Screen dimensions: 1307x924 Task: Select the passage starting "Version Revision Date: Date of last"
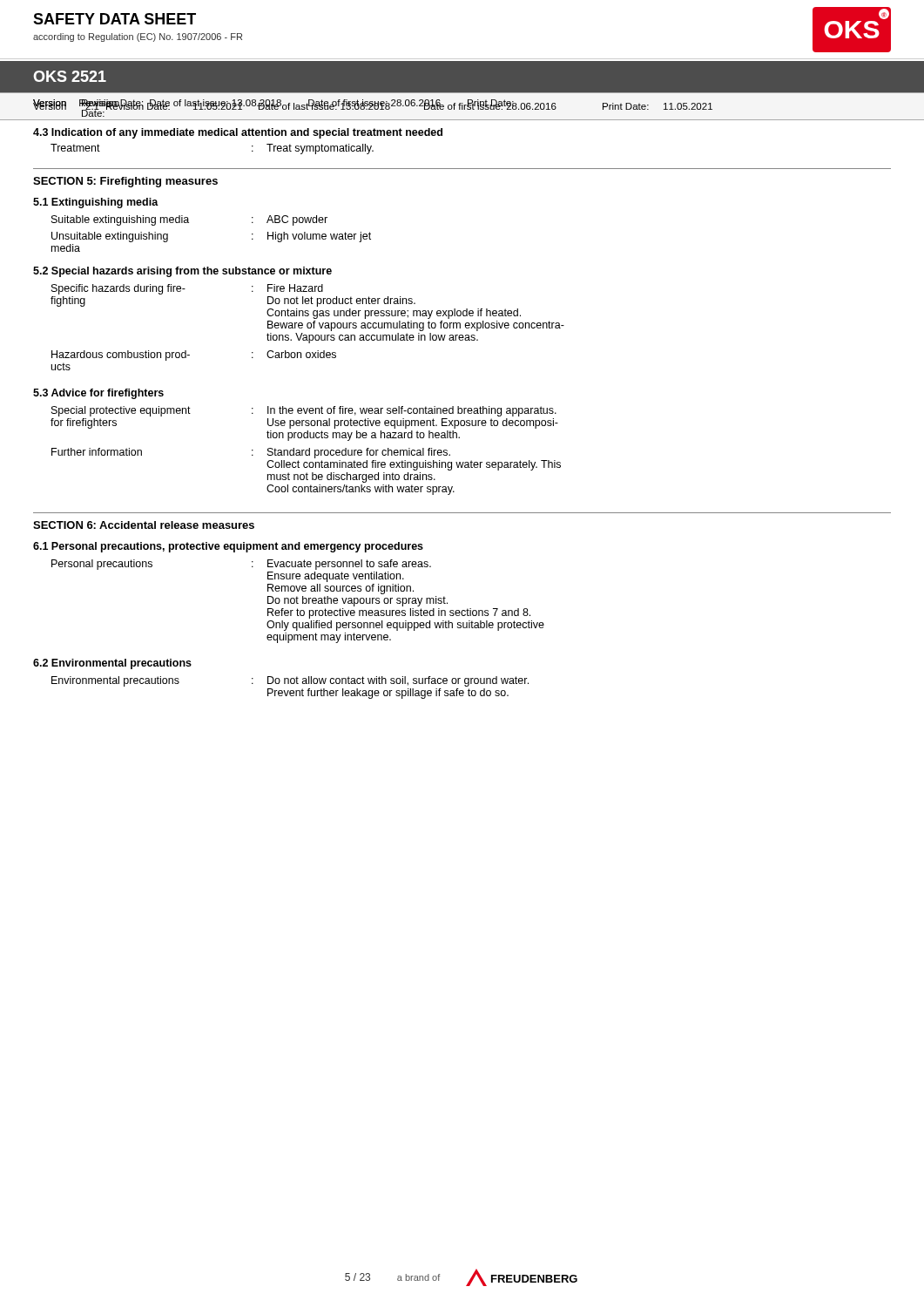point(274,103)
